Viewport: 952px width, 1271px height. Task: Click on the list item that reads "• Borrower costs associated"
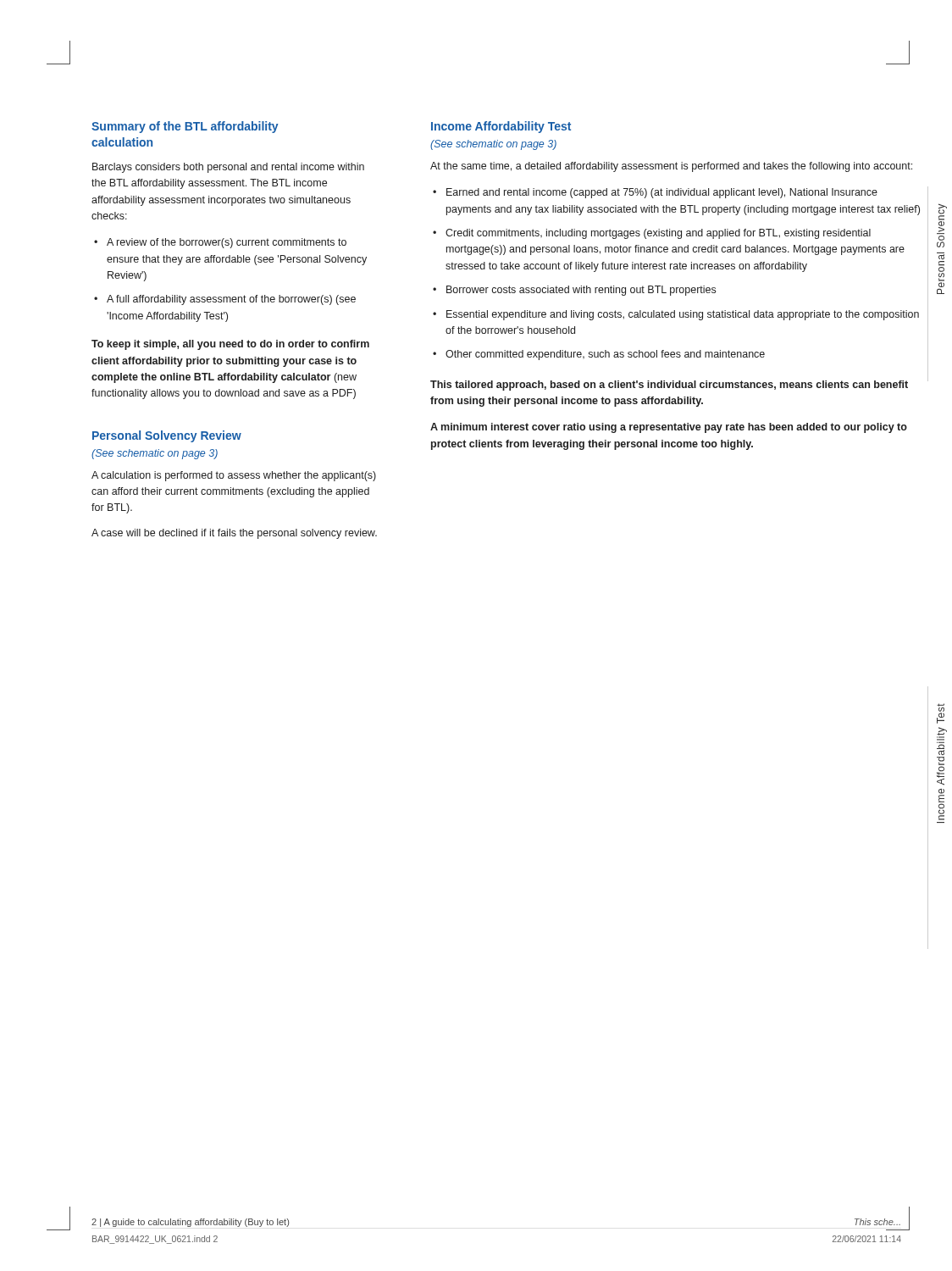[x=575, y=290]
